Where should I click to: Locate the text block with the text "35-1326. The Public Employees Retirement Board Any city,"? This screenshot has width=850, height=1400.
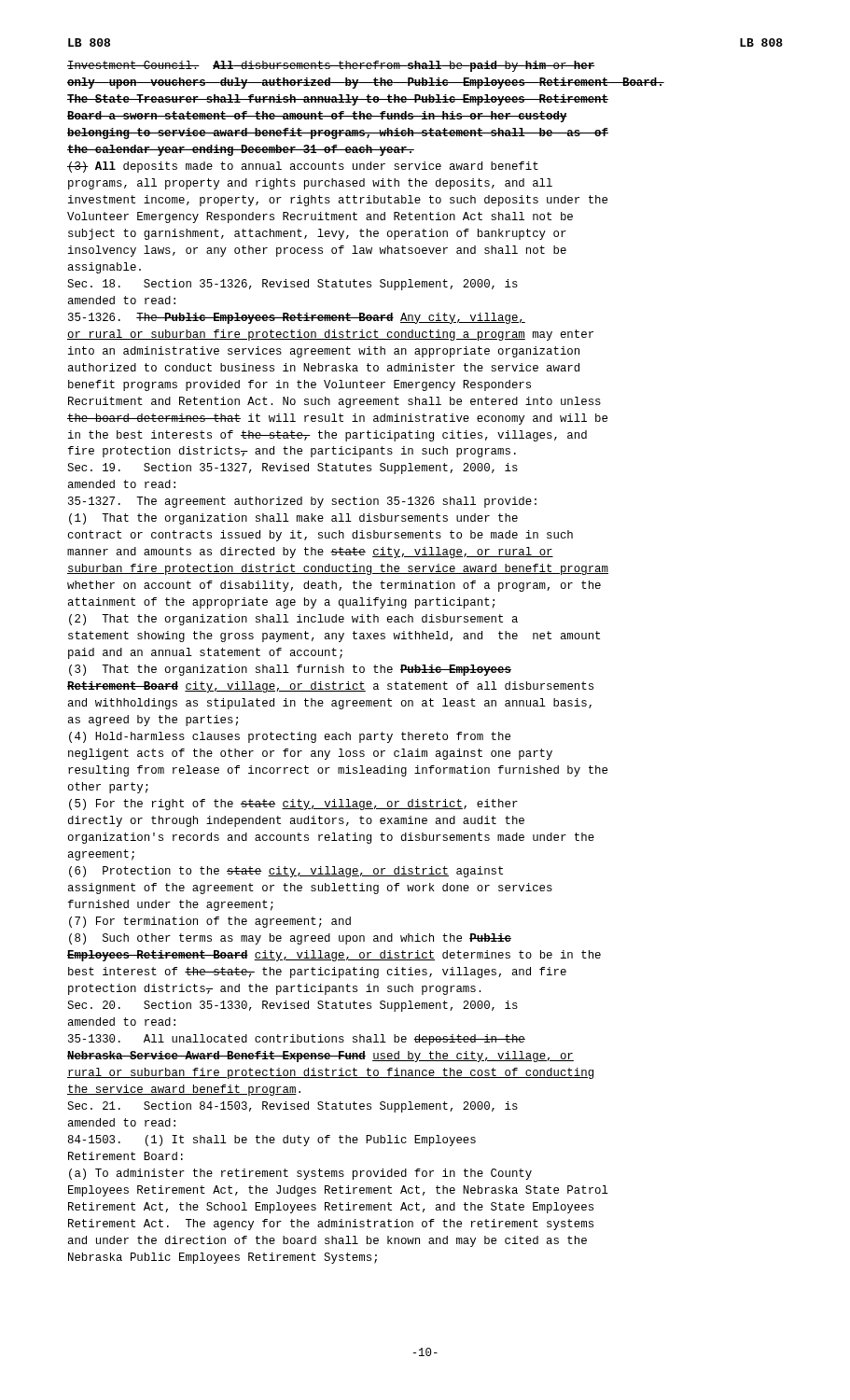click(425, 386)
